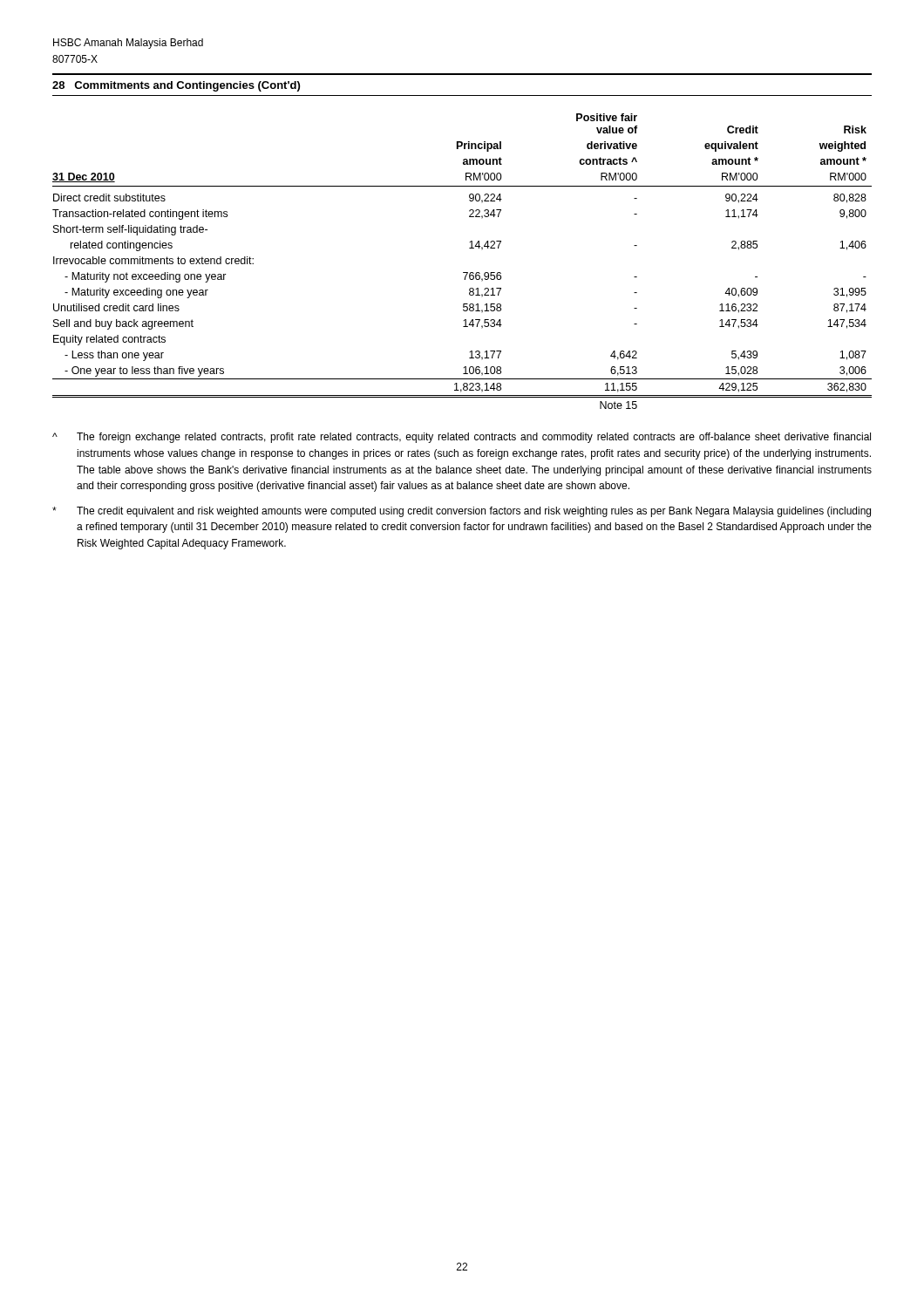Click on the table containing "Sell and buy back agreement"
Image resolution: width=924 pixels, height=1308 pixels.
click(x=462, y=262)
